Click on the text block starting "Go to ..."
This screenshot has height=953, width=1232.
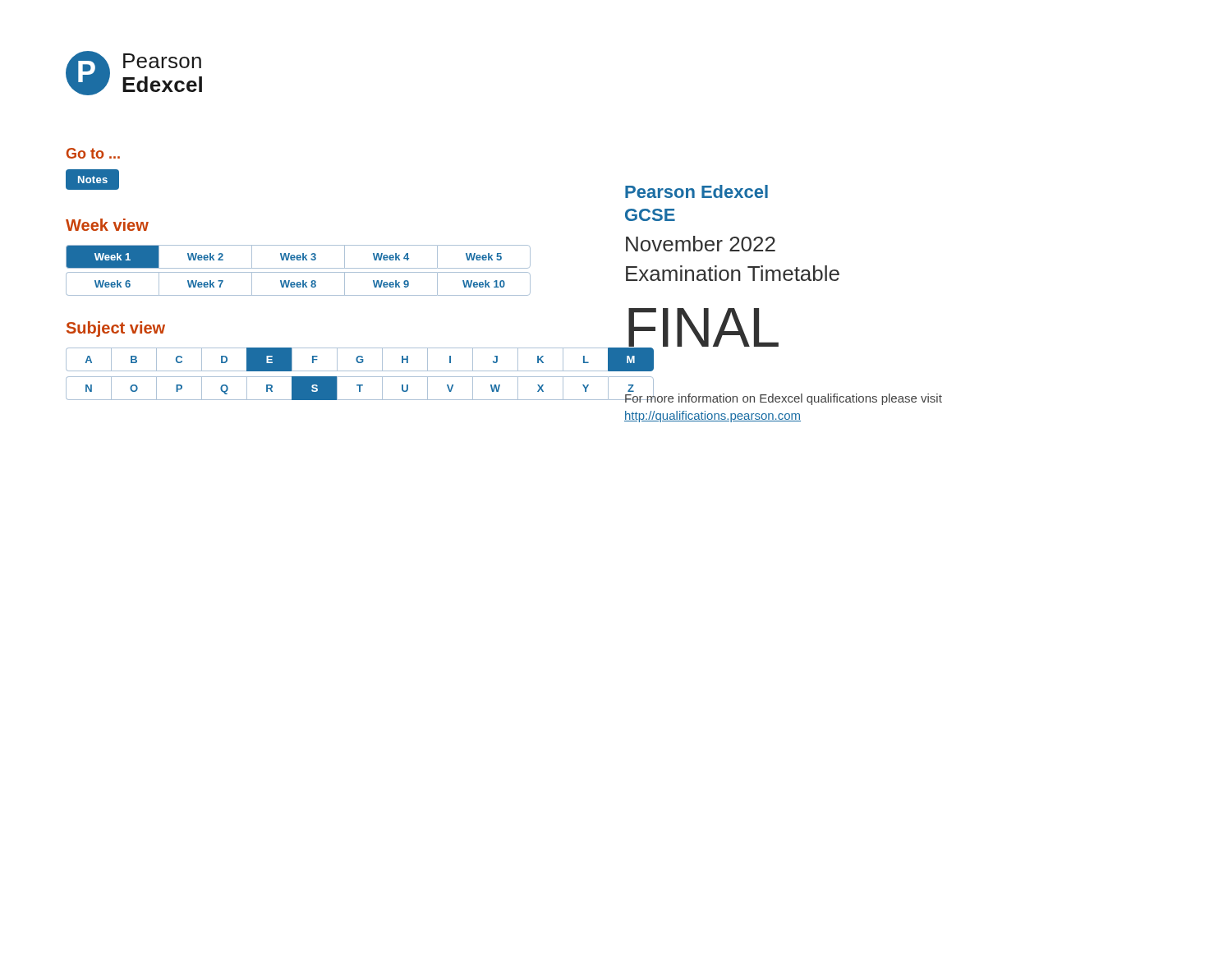pyautogui.click(x=93, y=154)
